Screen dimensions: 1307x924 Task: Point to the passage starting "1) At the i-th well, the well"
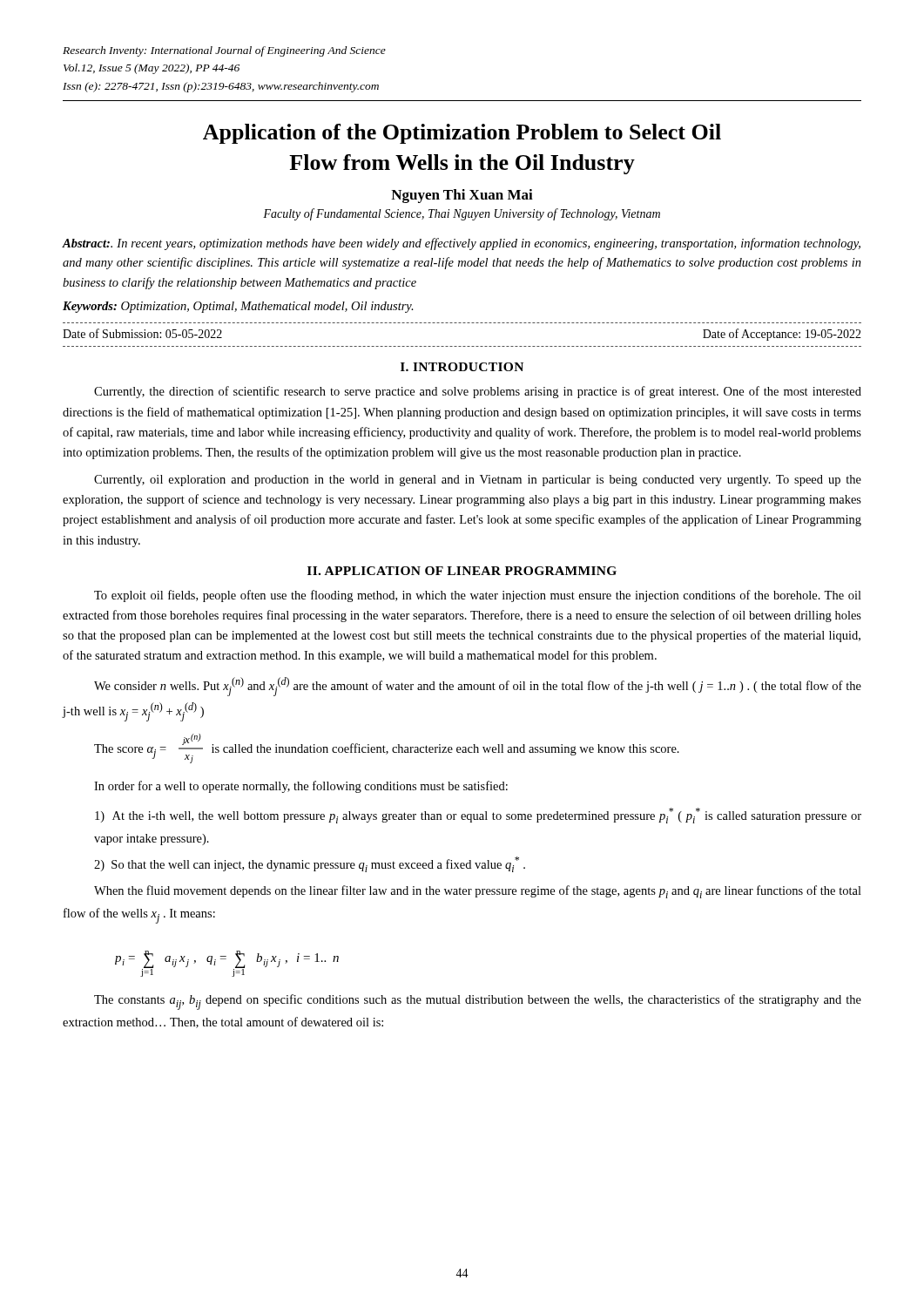click(478, 825)
